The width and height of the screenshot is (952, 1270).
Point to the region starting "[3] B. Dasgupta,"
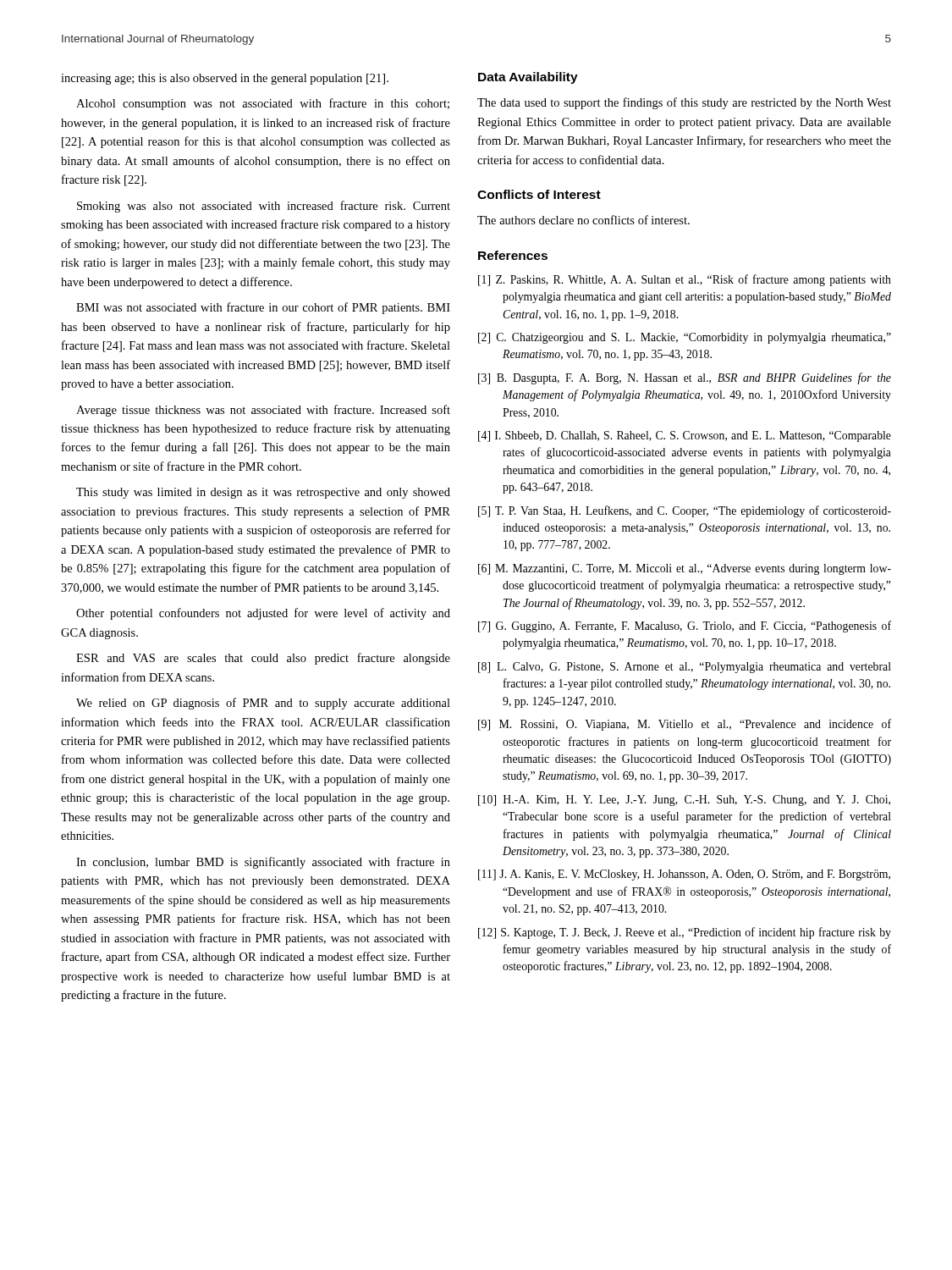(684, 395)
